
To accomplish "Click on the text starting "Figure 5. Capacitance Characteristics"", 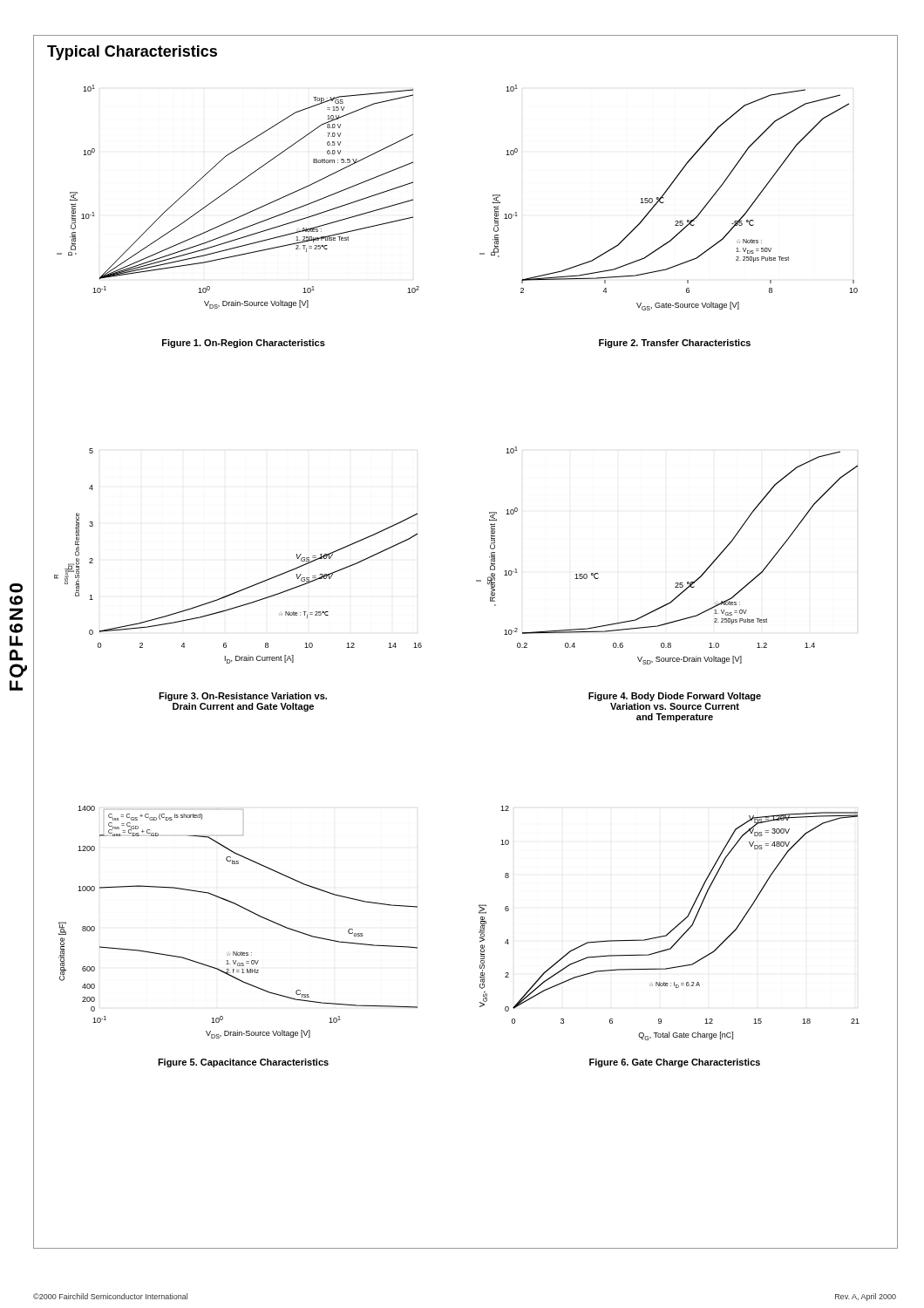I will tap(243, 1062).
